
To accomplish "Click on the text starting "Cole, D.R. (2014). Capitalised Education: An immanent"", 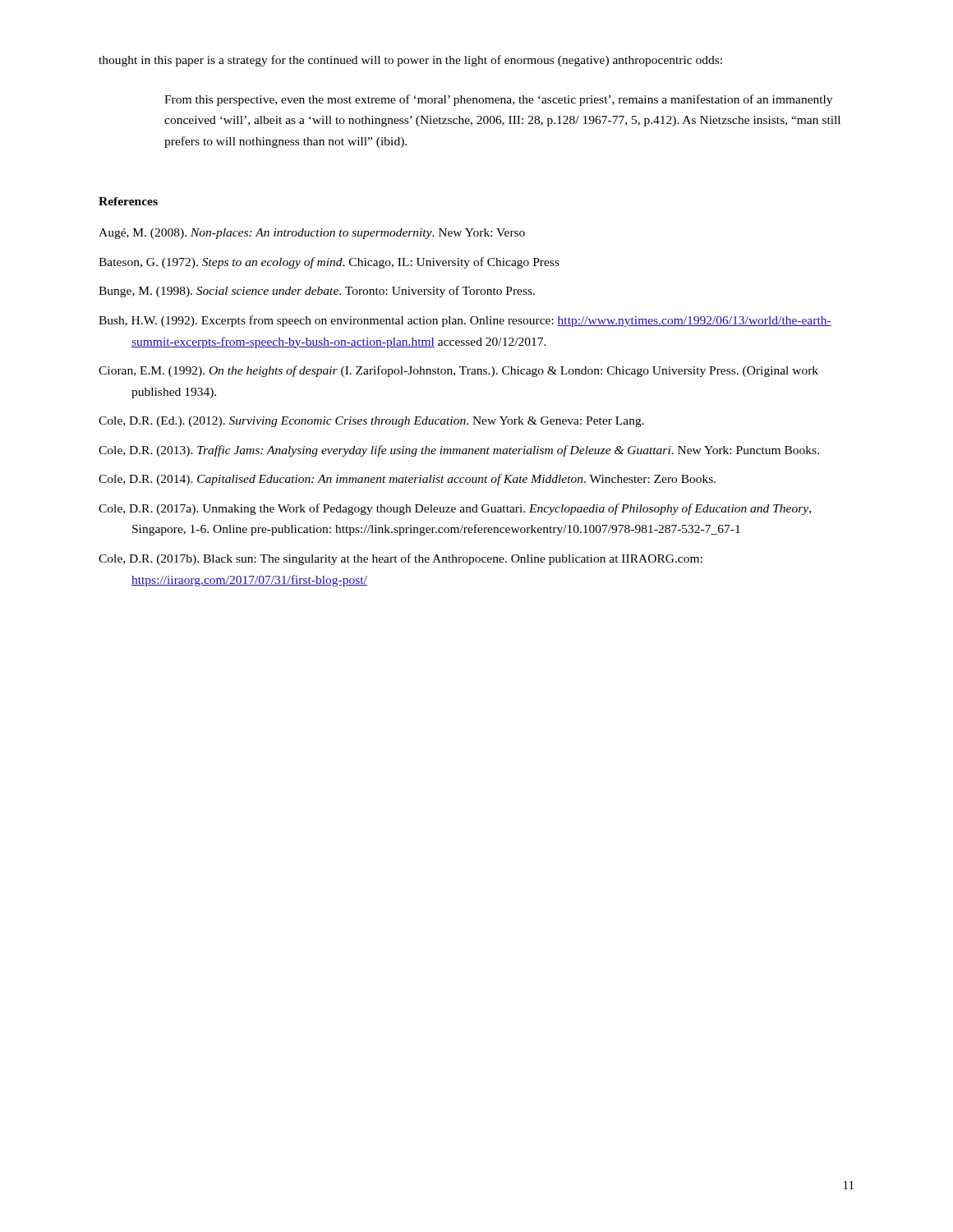I will 408,479.
